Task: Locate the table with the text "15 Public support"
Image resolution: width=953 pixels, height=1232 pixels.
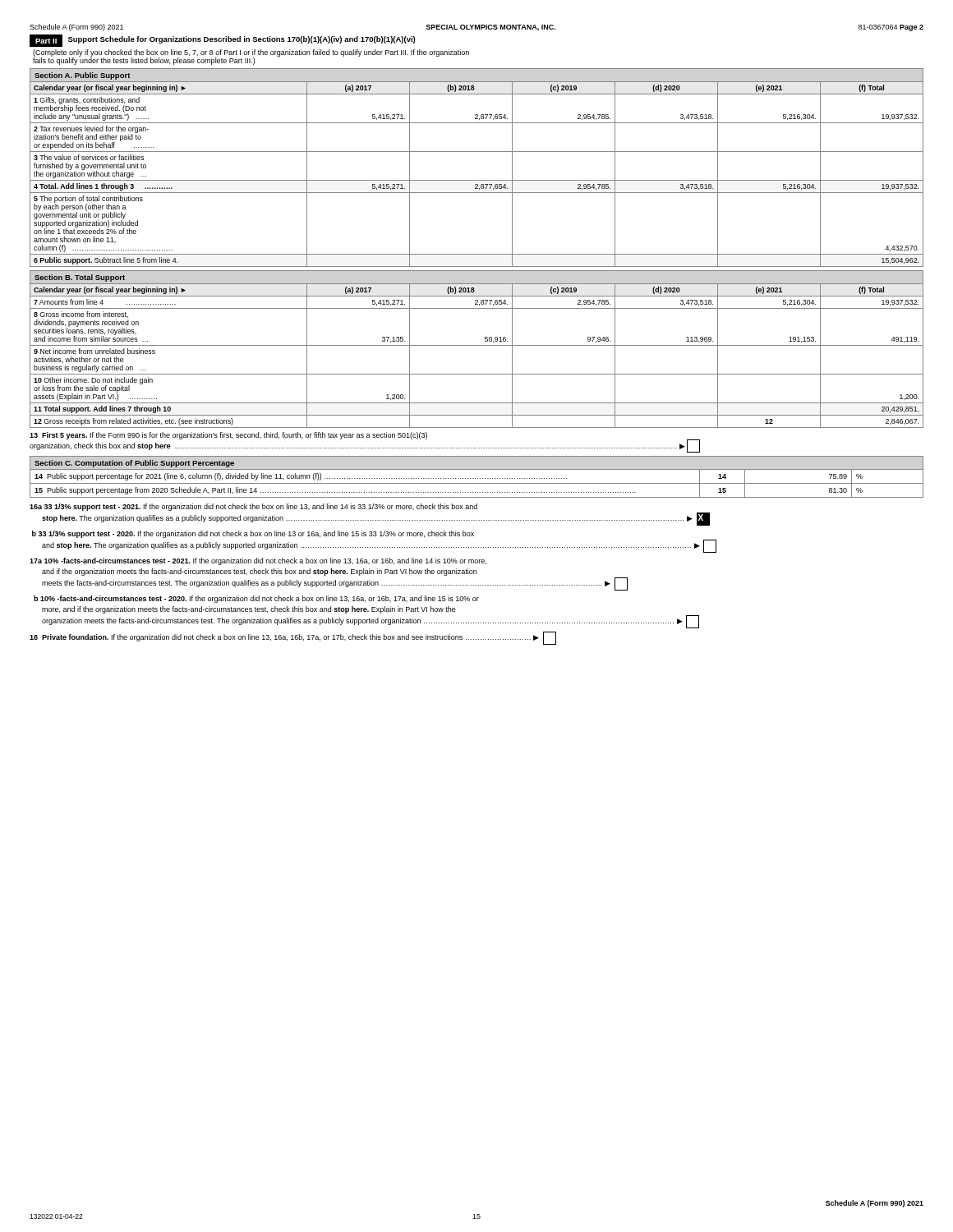Action: point(476,483)
